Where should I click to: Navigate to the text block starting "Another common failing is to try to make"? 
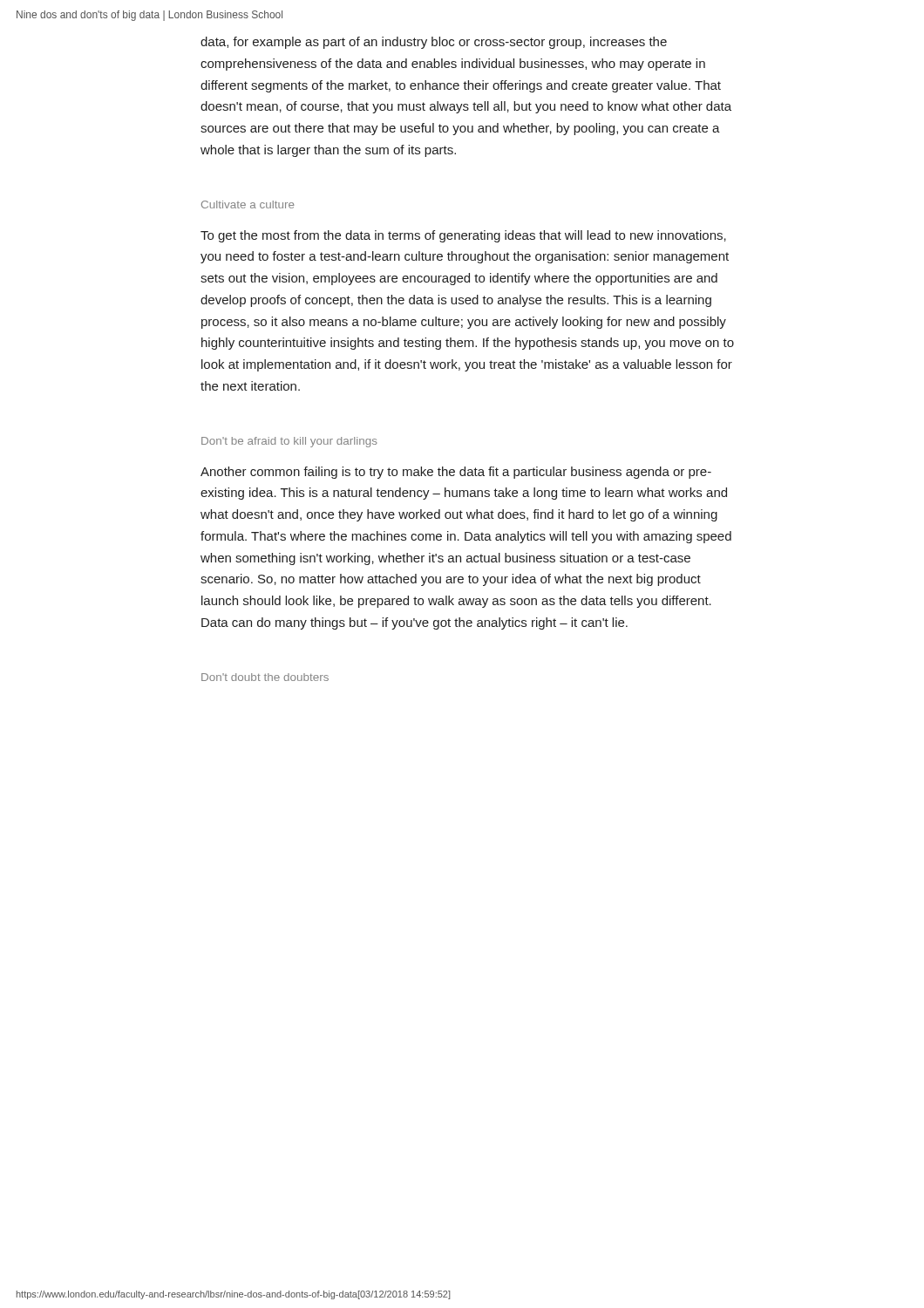pos(466,546)
